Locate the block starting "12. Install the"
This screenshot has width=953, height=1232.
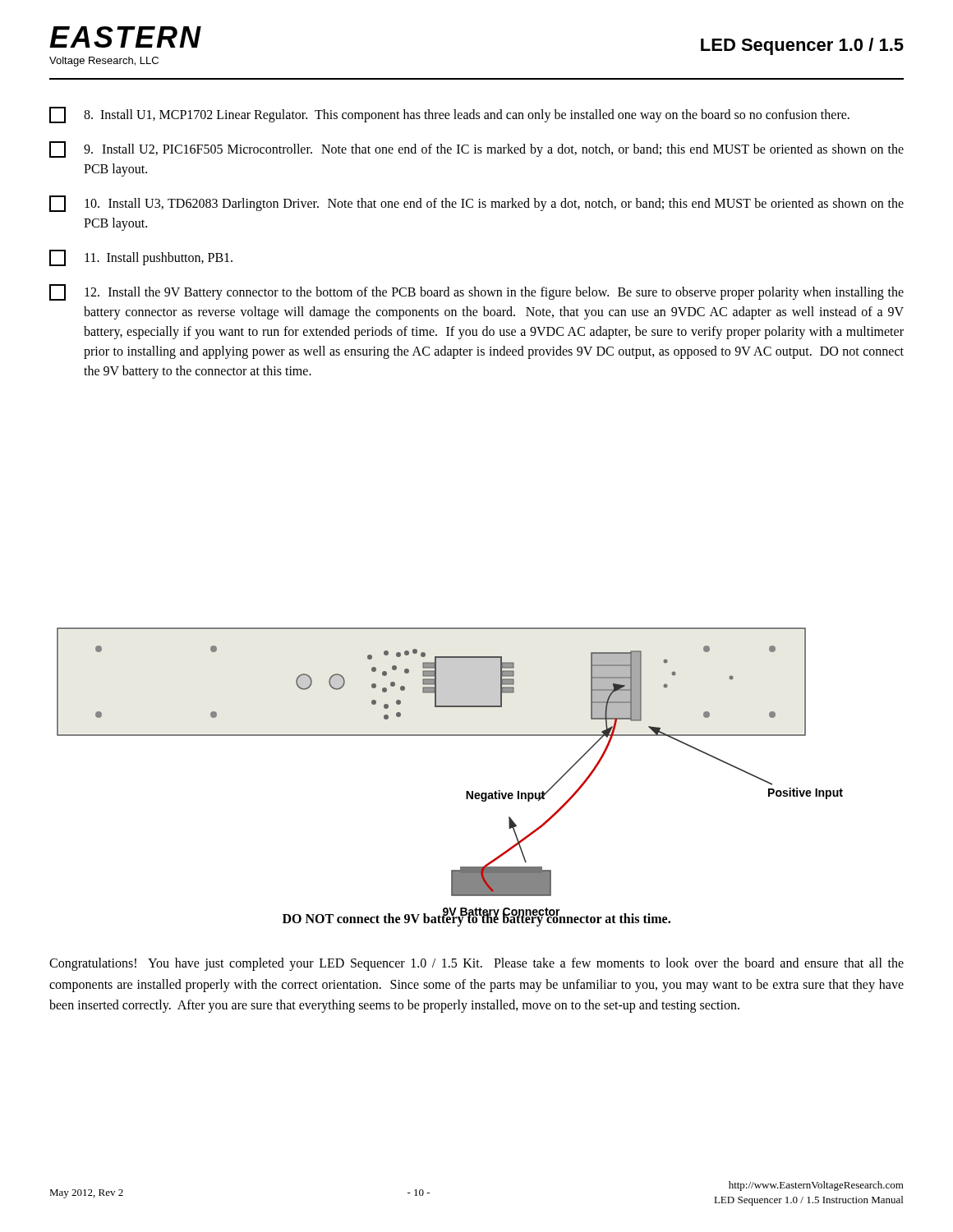click(476, 332)
